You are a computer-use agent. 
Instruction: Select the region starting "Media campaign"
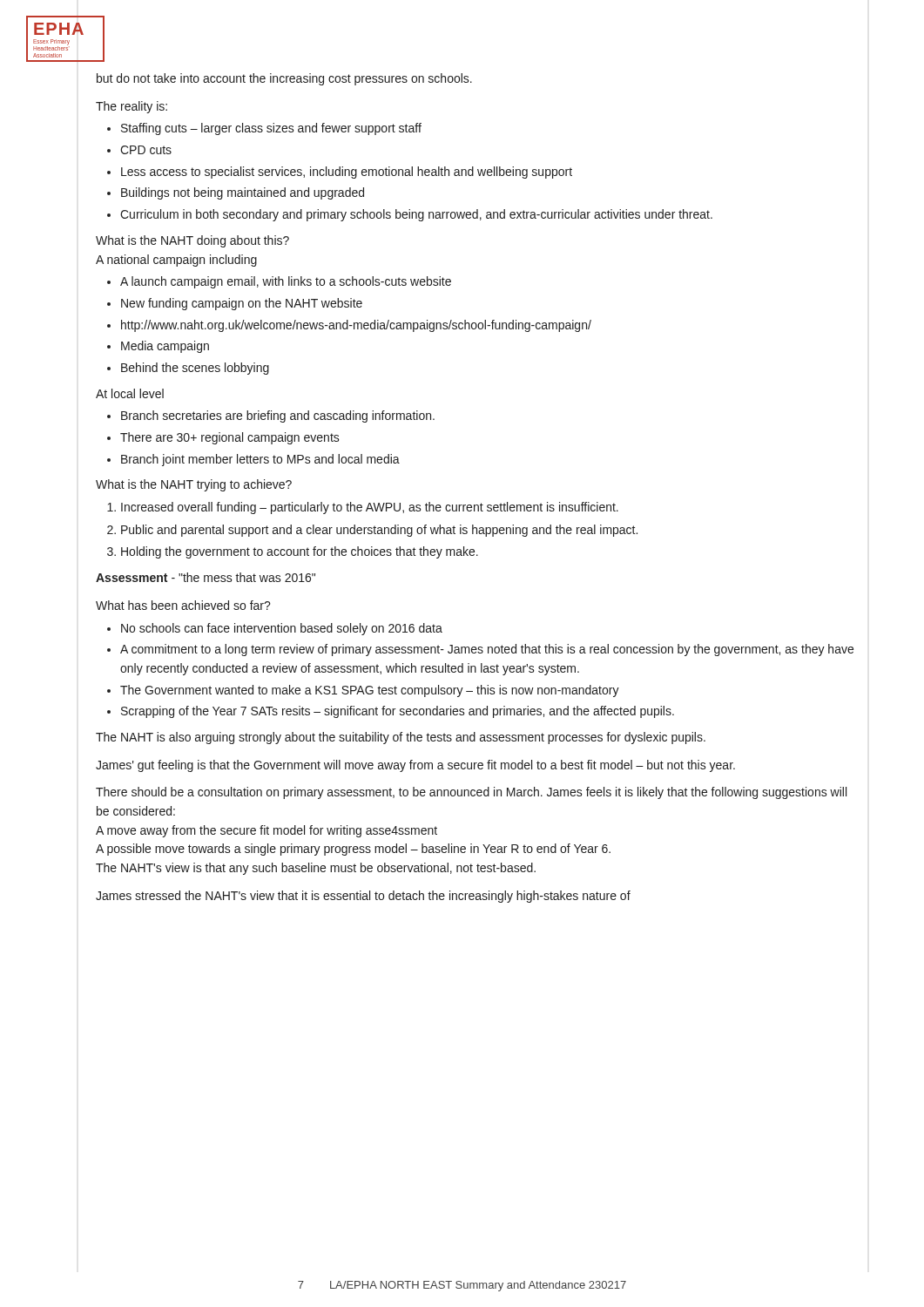tap(165, 346)
